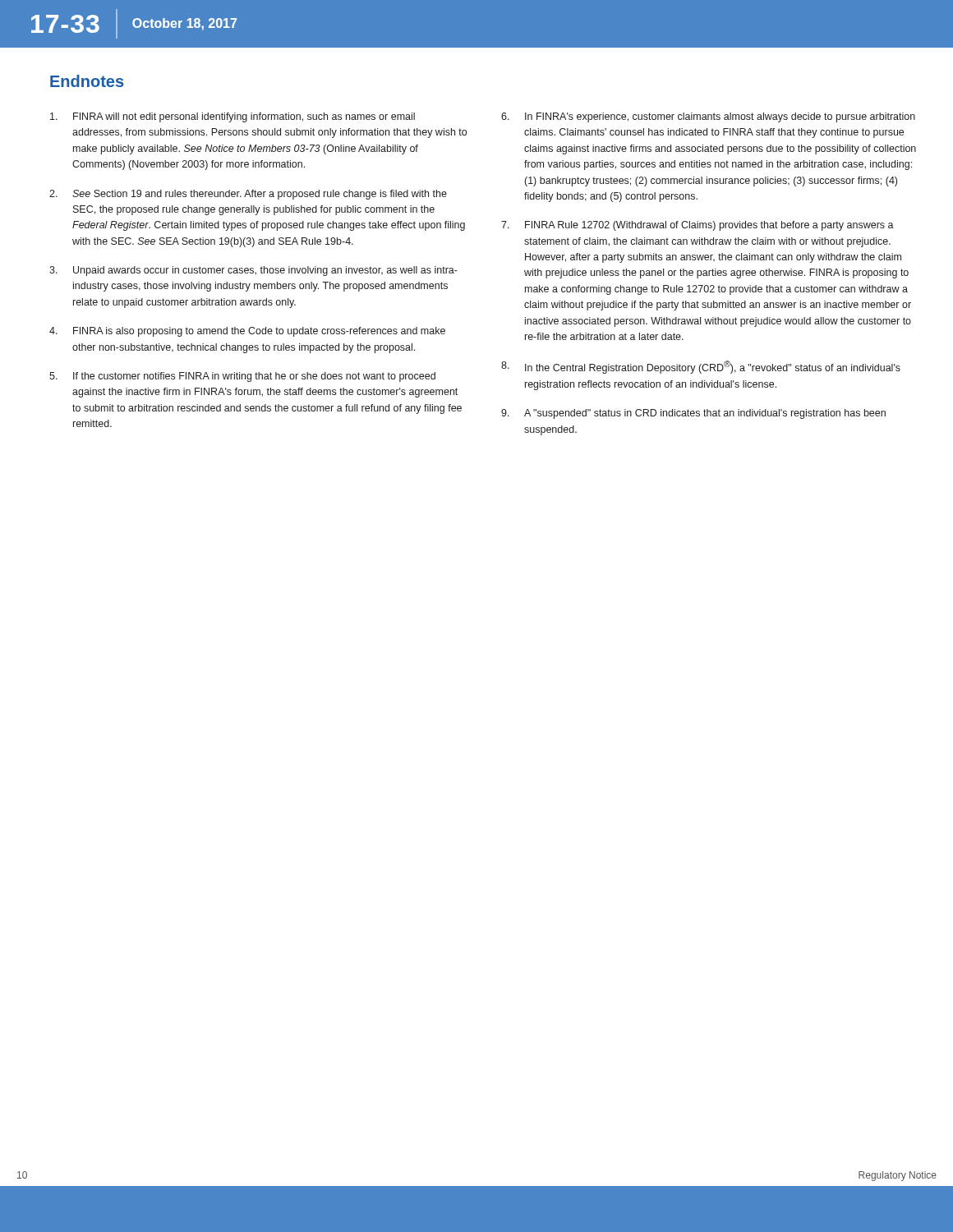Find a section header
This screenshot has height=1232, width=953.
87,81
